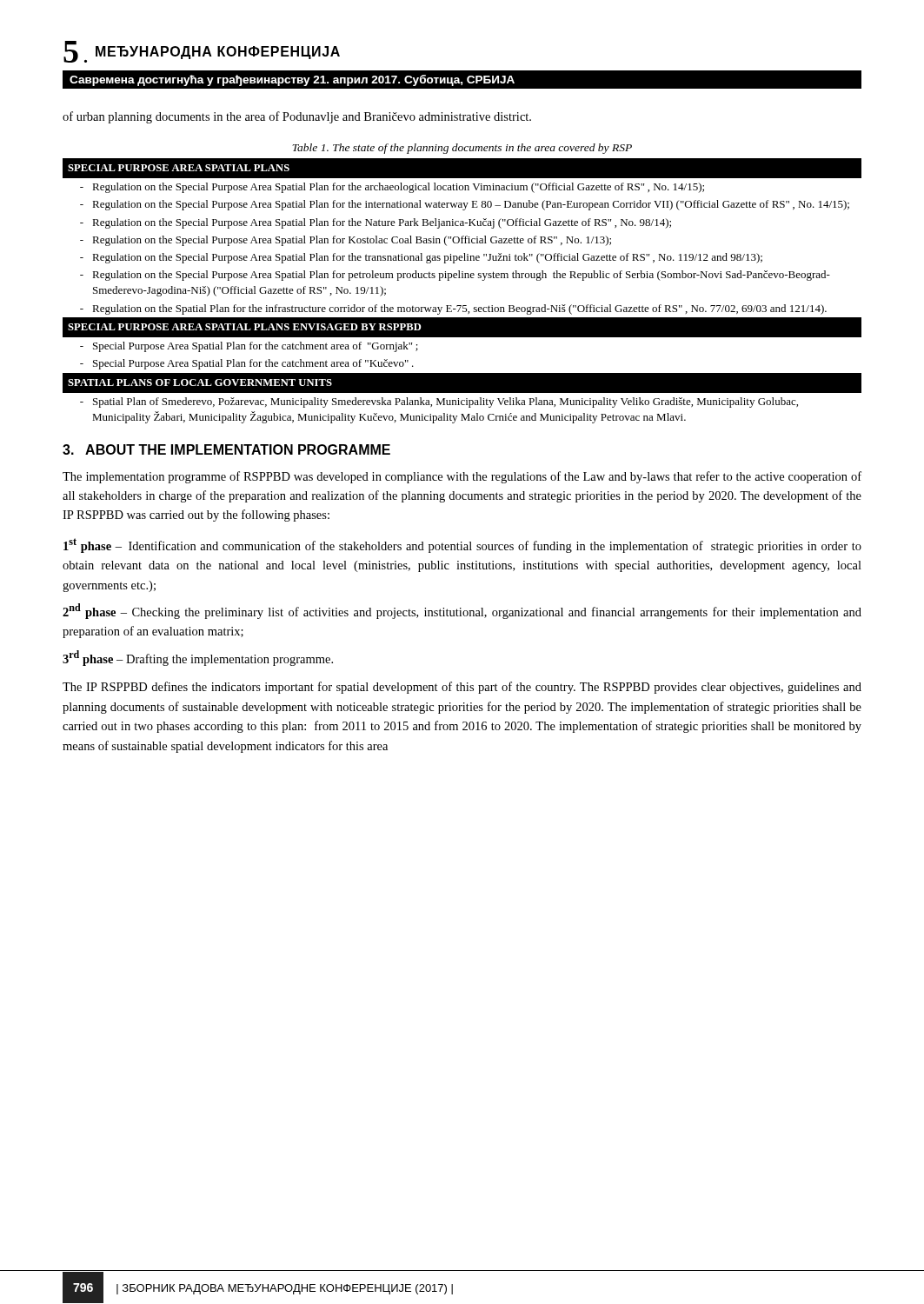Click on the text block containing "The IP RSPPBD defines the indicators important for"
The image size is (924, 1304).
click(x=462, y=716)
